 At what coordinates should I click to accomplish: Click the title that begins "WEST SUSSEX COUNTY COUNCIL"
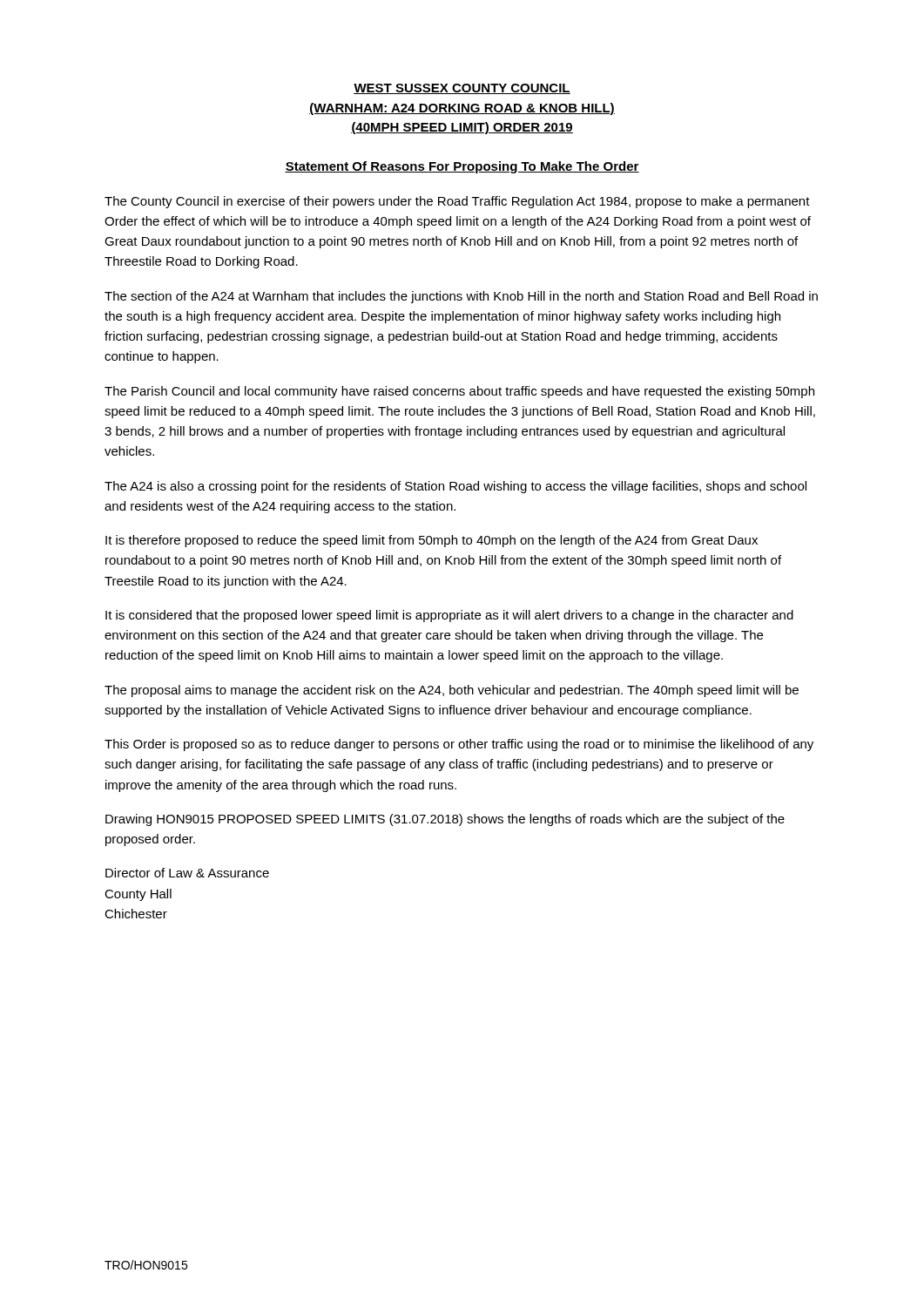click(x=462, y=108)
